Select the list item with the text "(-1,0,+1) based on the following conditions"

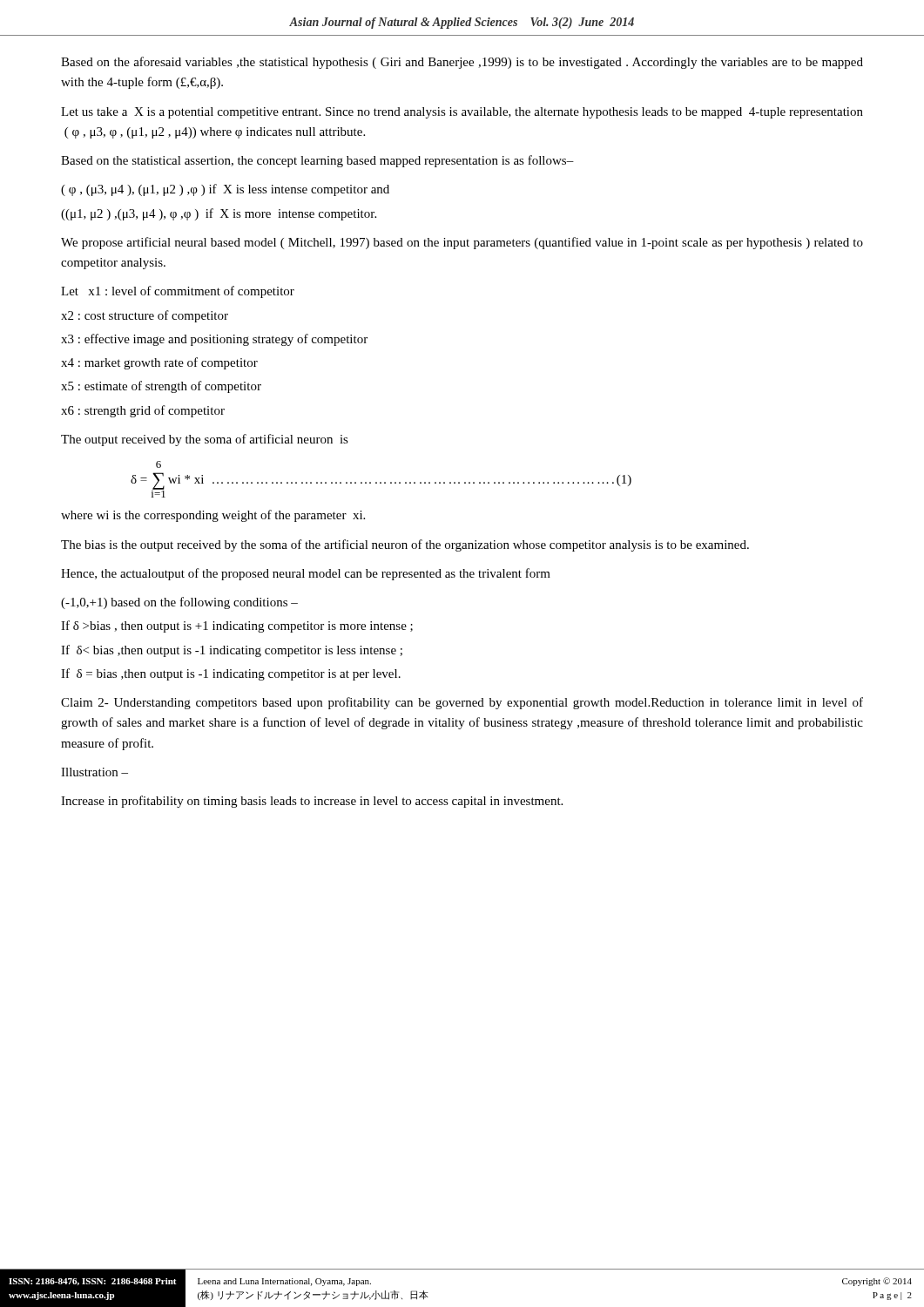(179, 603)
